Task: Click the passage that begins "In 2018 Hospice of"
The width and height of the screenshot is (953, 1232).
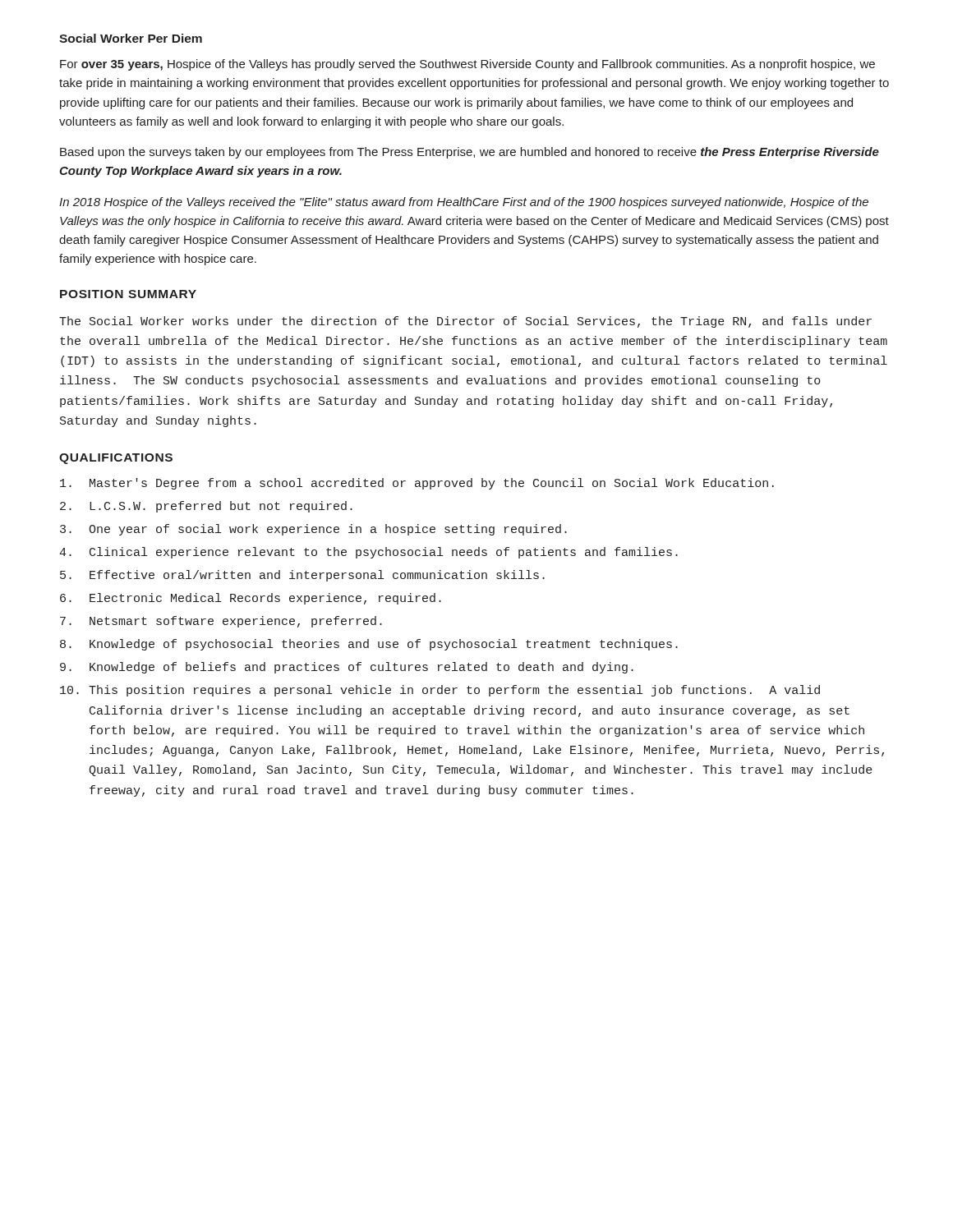Action: tap(474, 230)
